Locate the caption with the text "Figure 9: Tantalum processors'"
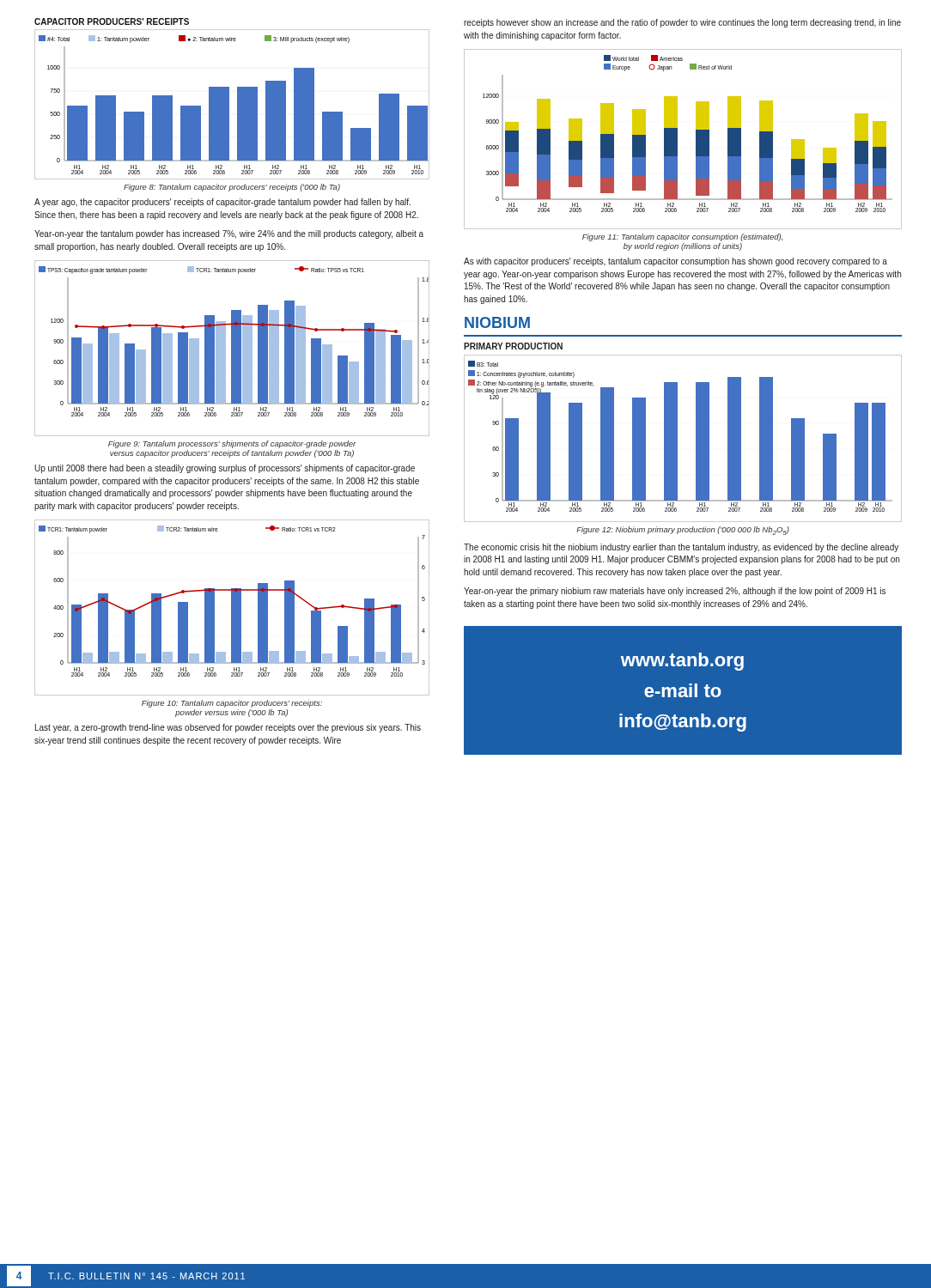Image resolution: width=931 pixels, height=1288 pixels. click(x=232, y=448)
